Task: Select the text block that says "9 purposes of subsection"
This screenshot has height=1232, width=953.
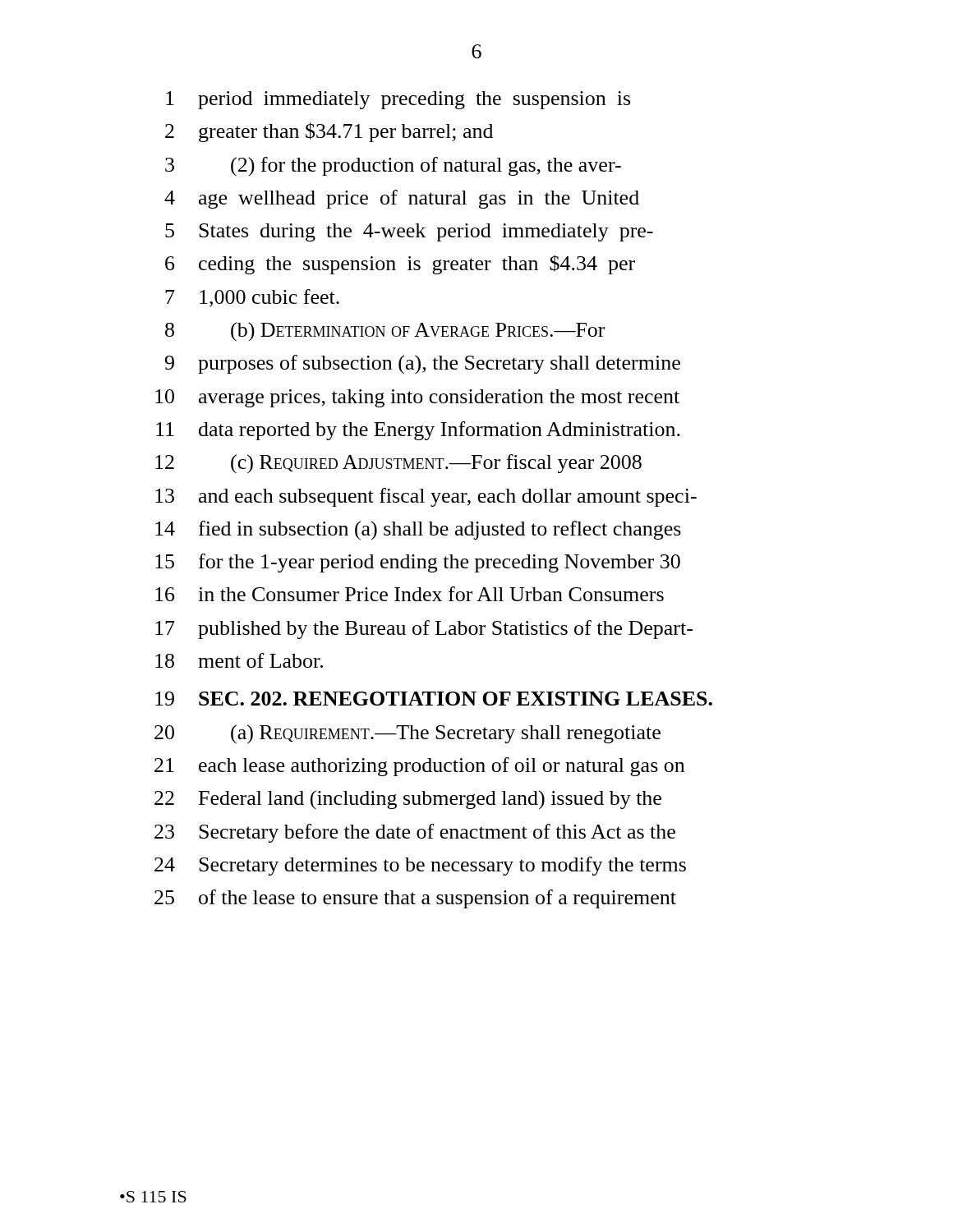Action: point(501,363)
